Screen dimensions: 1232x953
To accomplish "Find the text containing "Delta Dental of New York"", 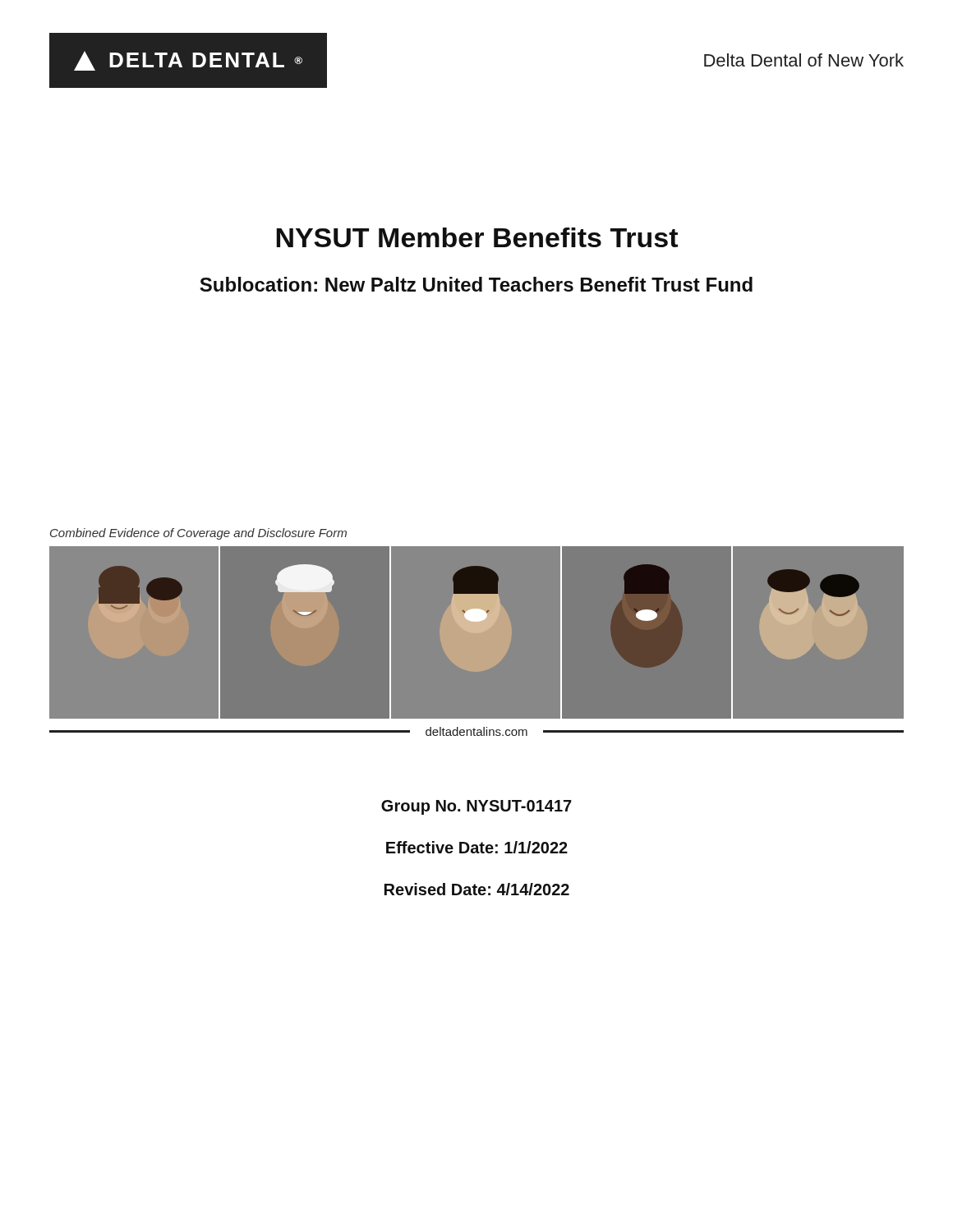I will [x=803, y=60].
